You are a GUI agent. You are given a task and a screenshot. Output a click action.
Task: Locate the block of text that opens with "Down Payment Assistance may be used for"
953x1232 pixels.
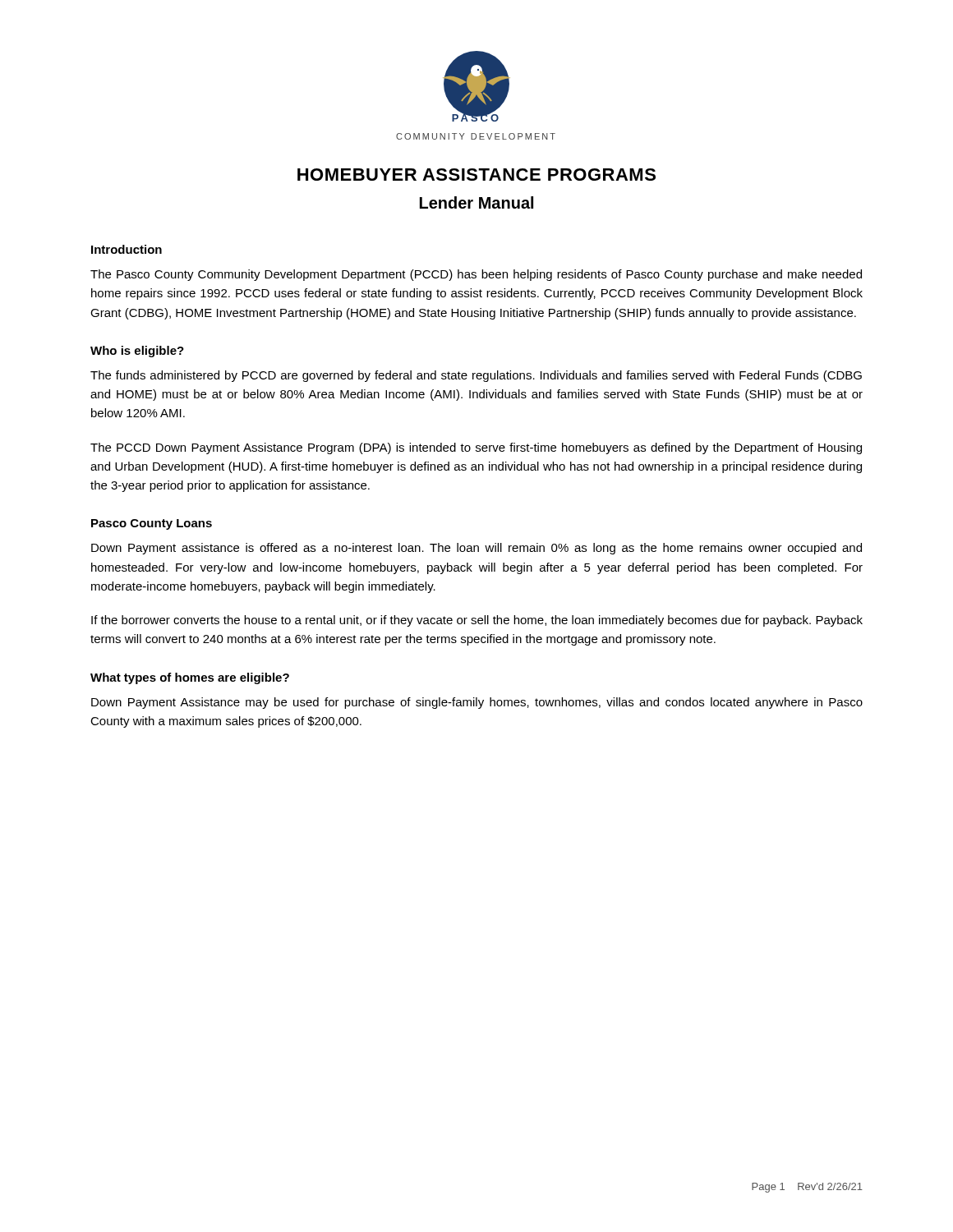point(476,711)
